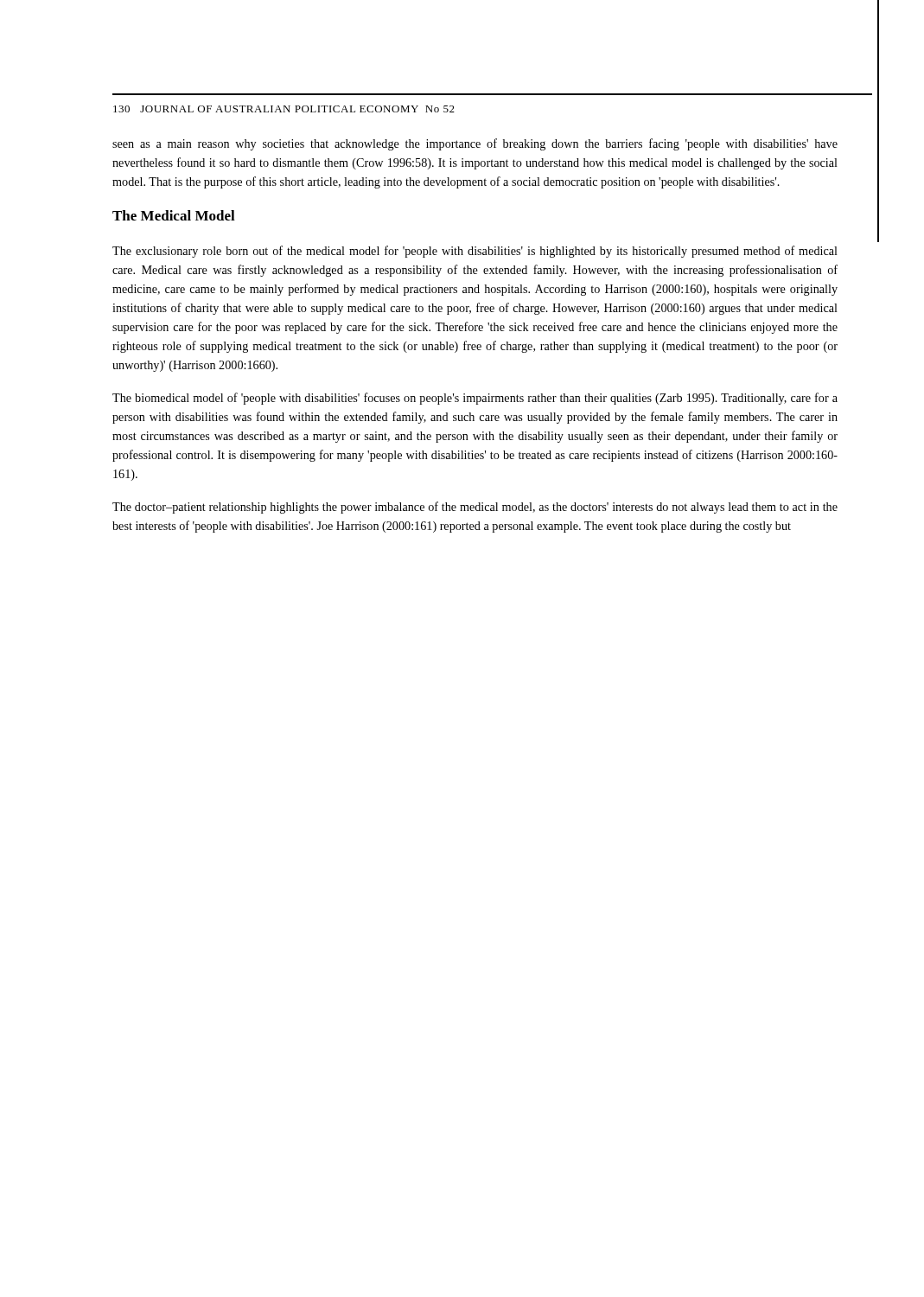Find the block on this page that starts "The exclusionary role born"
924x1297 pixels.
475,308
